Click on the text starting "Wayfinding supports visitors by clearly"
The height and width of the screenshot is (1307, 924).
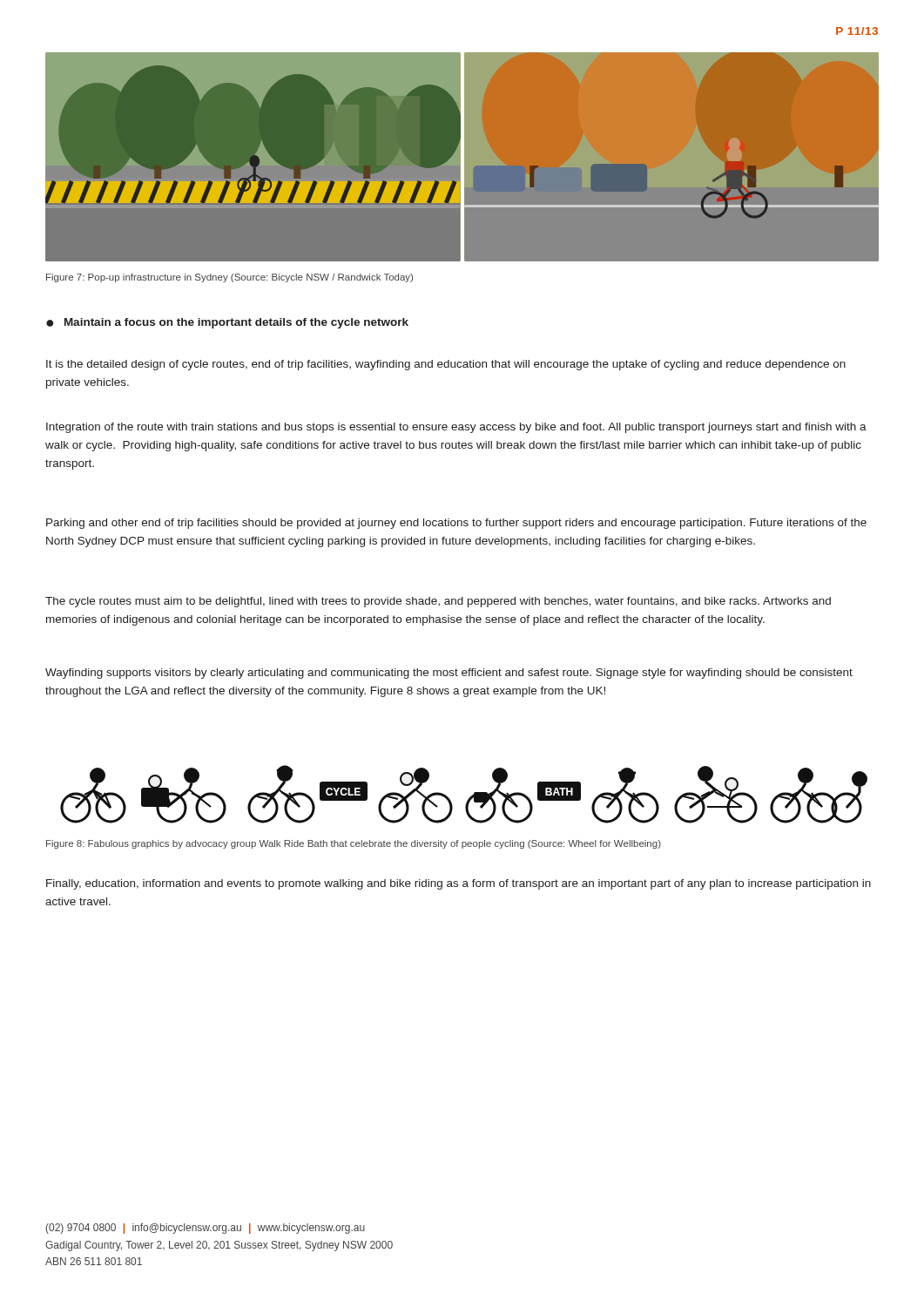click(449, 681)
